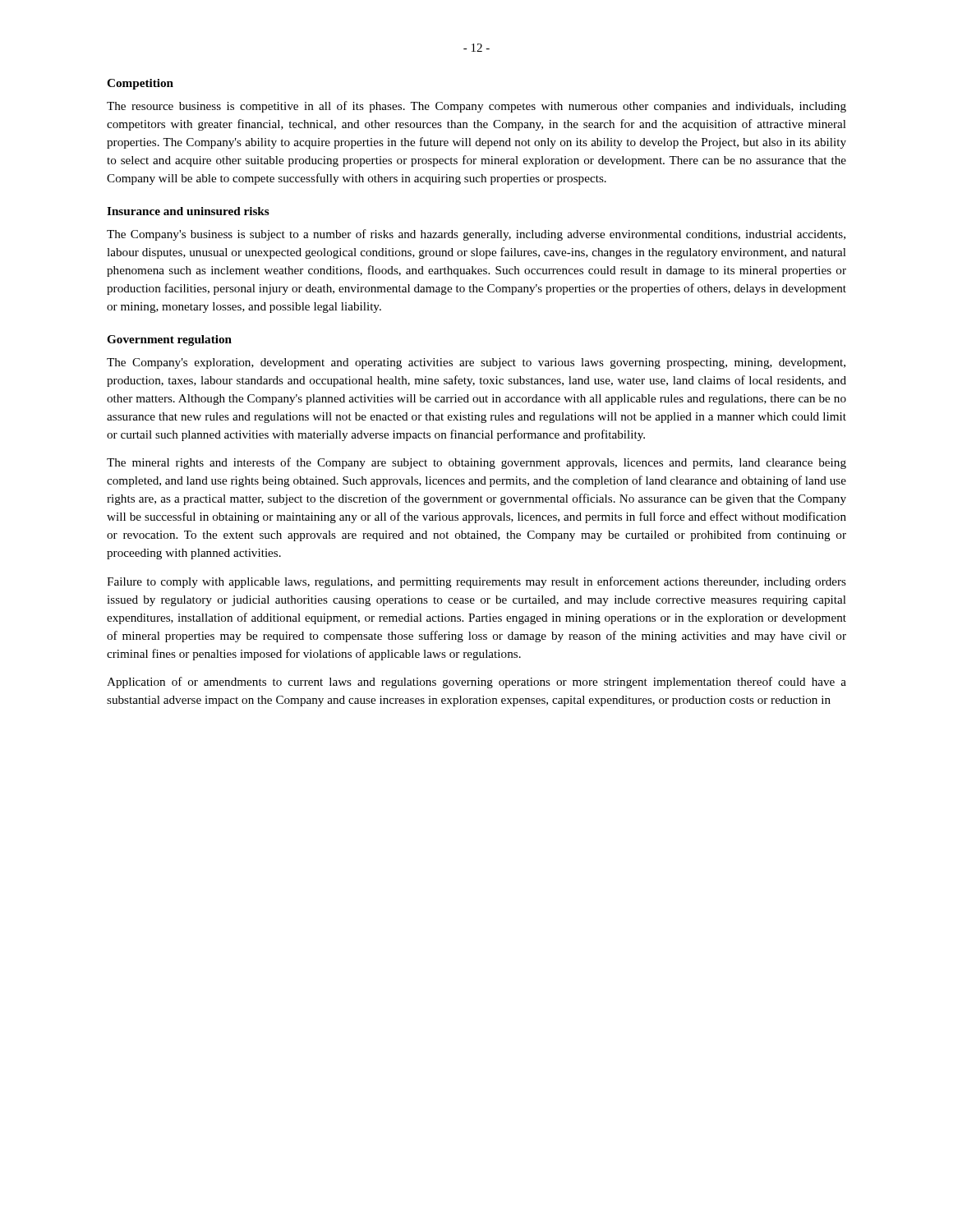Viewport: 953px width, 1232px height.
Task: Locate the block starting "Failure to comply with applicable laws,"
Action: (x=476, y=617)
